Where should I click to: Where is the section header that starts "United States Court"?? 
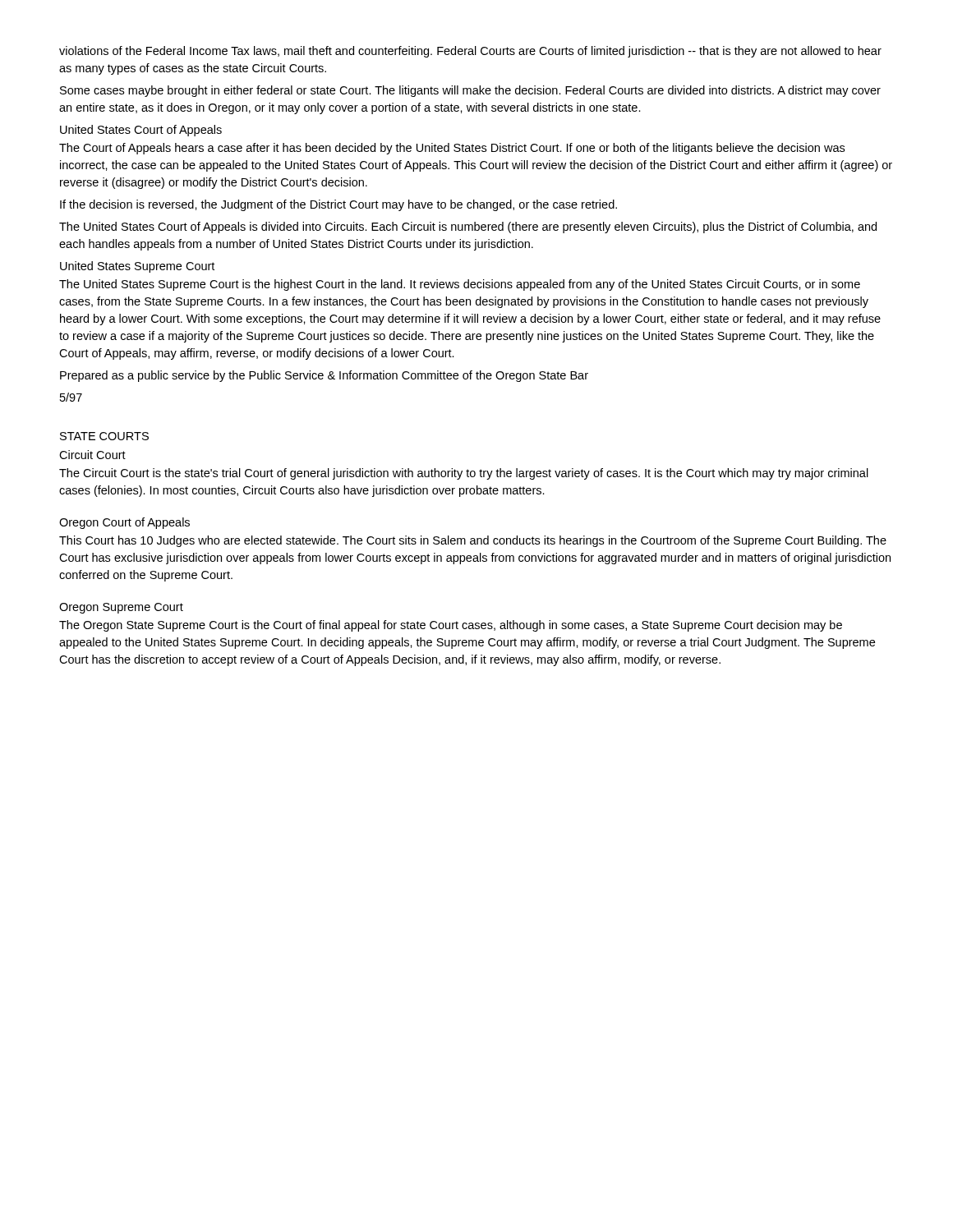click(141, 130)
